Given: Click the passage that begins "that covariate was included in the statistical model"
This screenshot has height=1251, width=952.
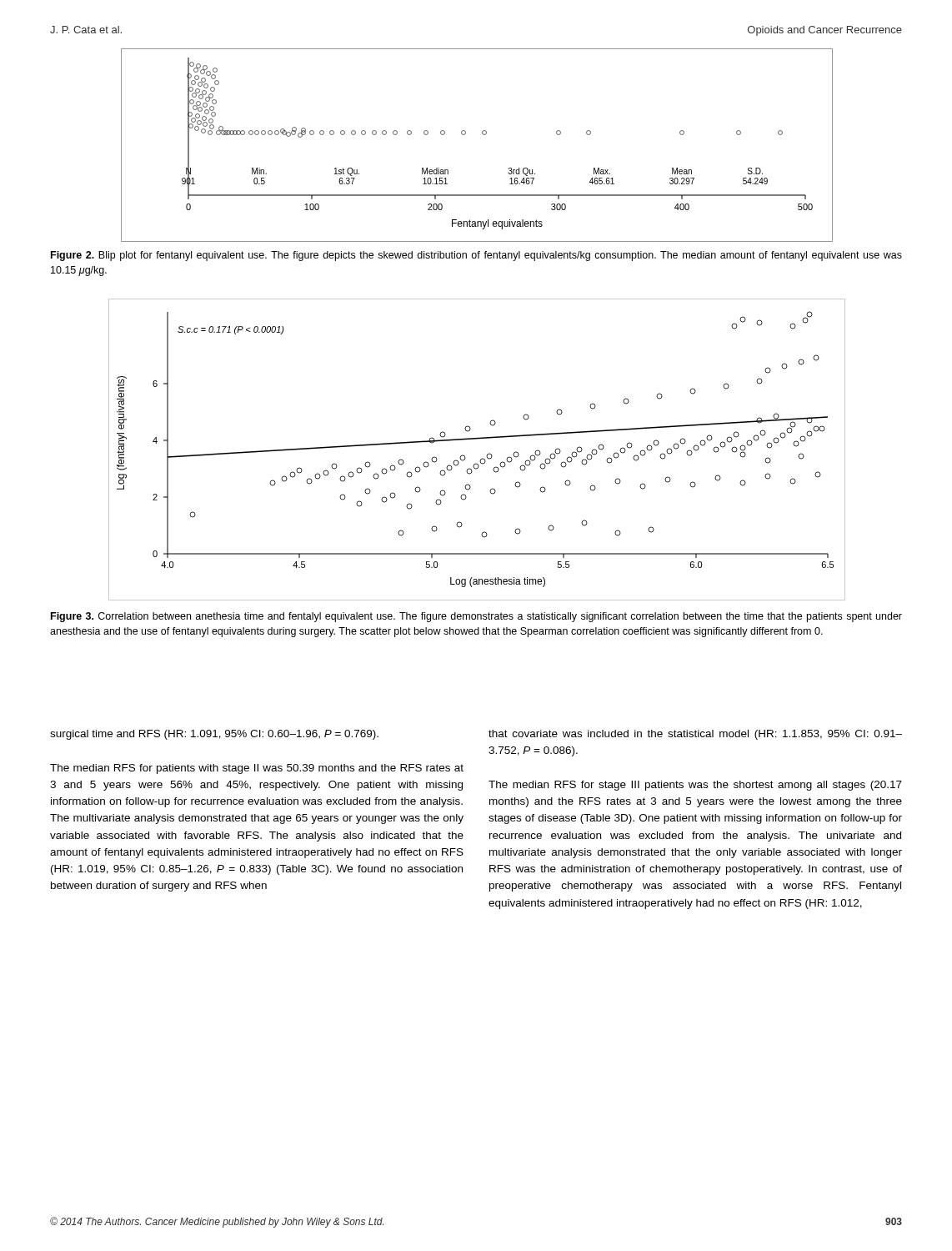Looking at the screenshot, I should click(x=695, y=818).
